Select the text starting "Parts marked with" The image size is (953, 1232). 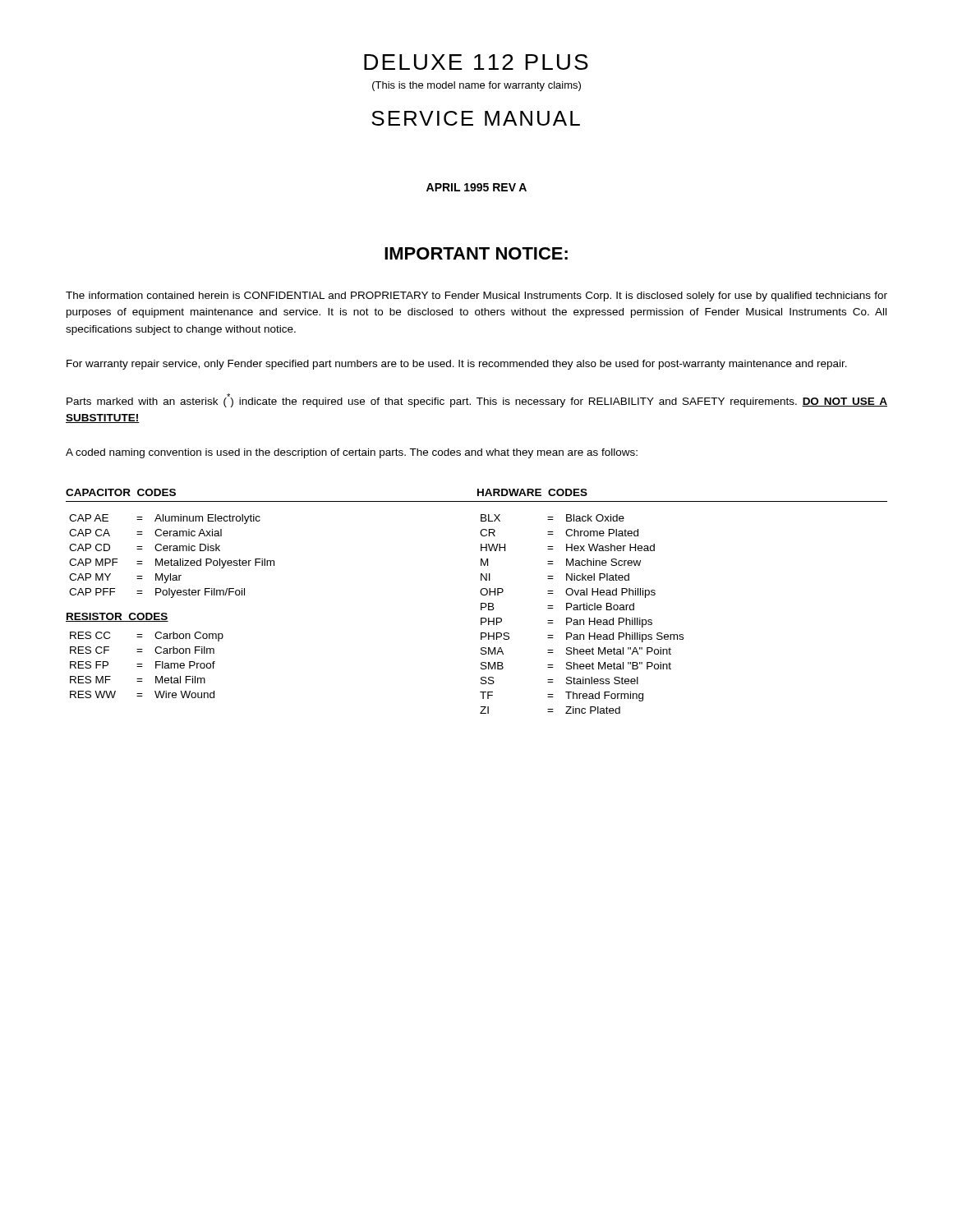click(476, 408)
